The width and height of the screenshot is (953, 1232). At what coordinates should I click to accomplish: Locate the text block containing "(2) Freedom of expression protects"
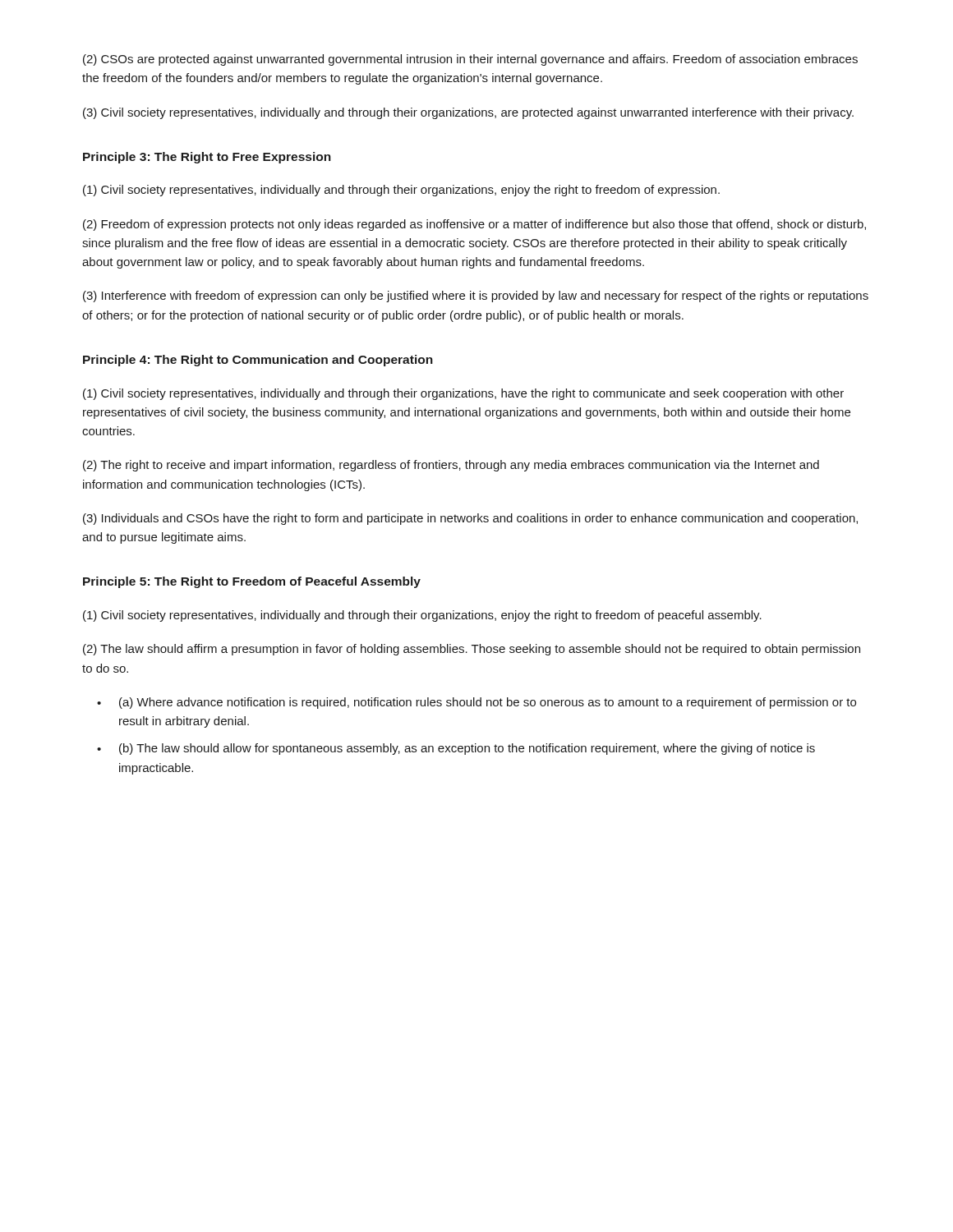475,243
